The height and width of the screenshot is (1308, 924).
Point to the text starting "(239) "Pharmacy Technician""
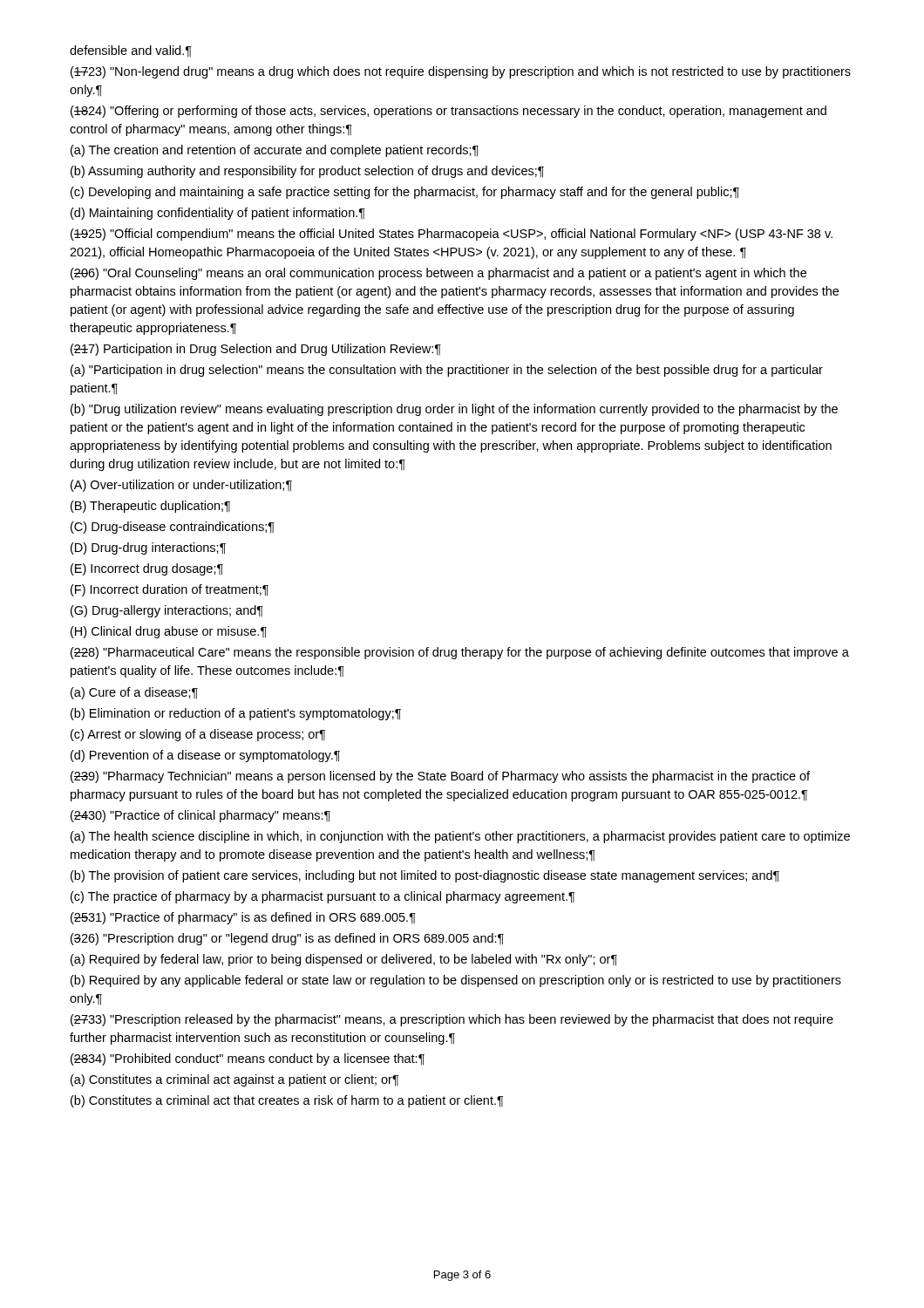tap(462, 785)
